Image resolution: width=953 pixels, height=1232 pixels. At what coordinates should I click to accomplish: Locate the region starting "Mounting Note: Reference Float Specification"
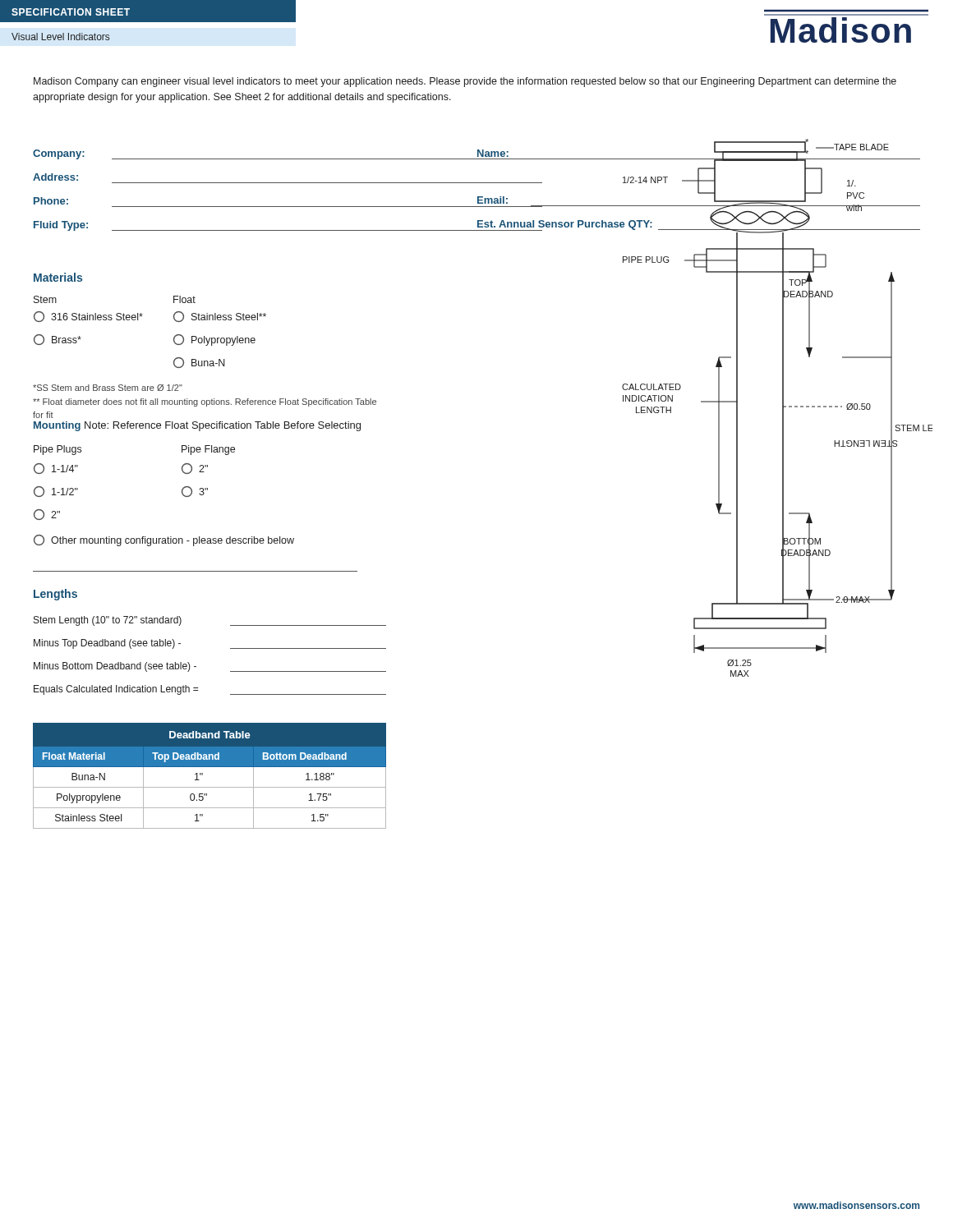(197, 425)
